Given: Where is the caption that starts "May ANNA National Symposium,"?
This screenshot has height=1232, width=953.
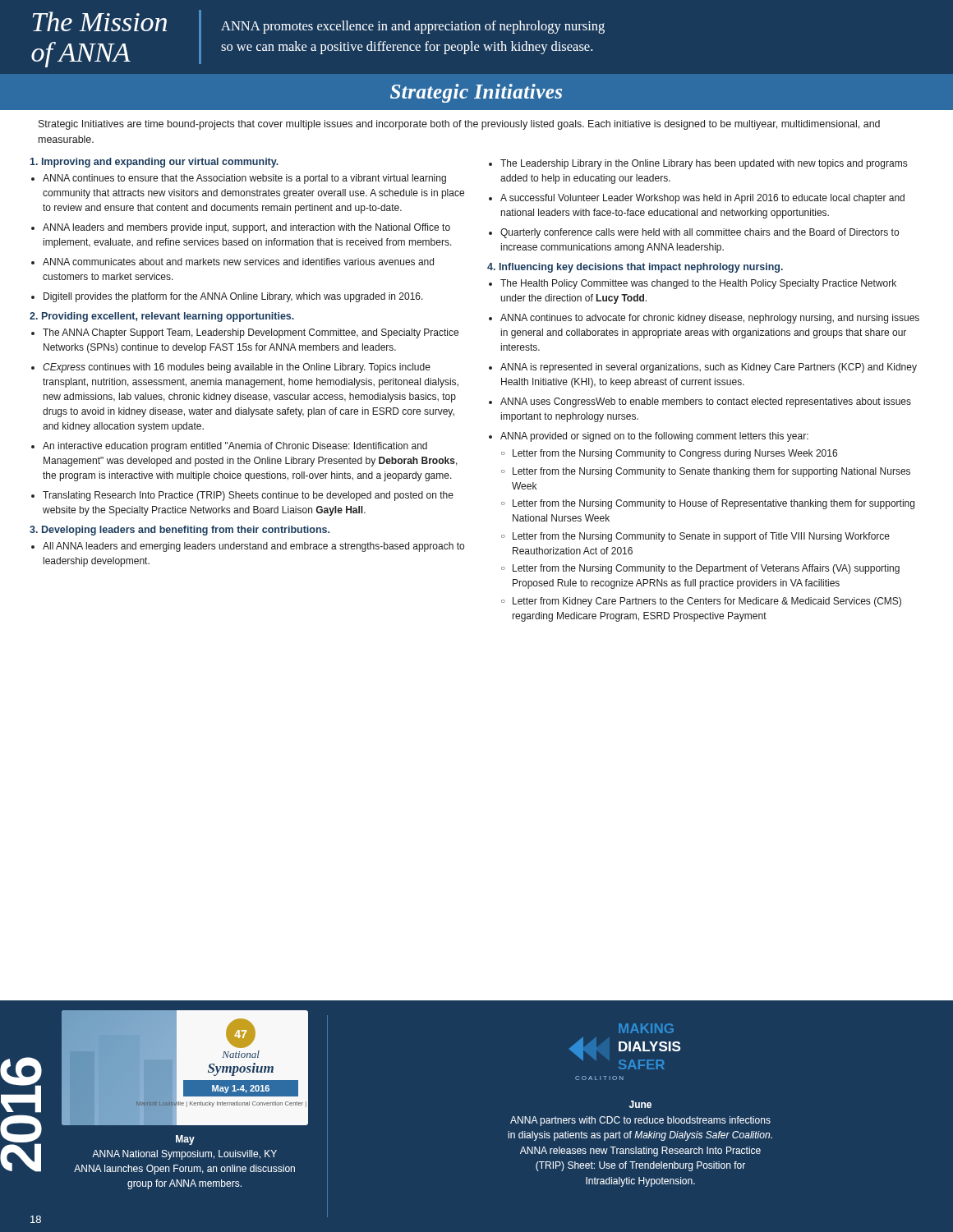Looking at the screenshot, I should coord(185,1161).
